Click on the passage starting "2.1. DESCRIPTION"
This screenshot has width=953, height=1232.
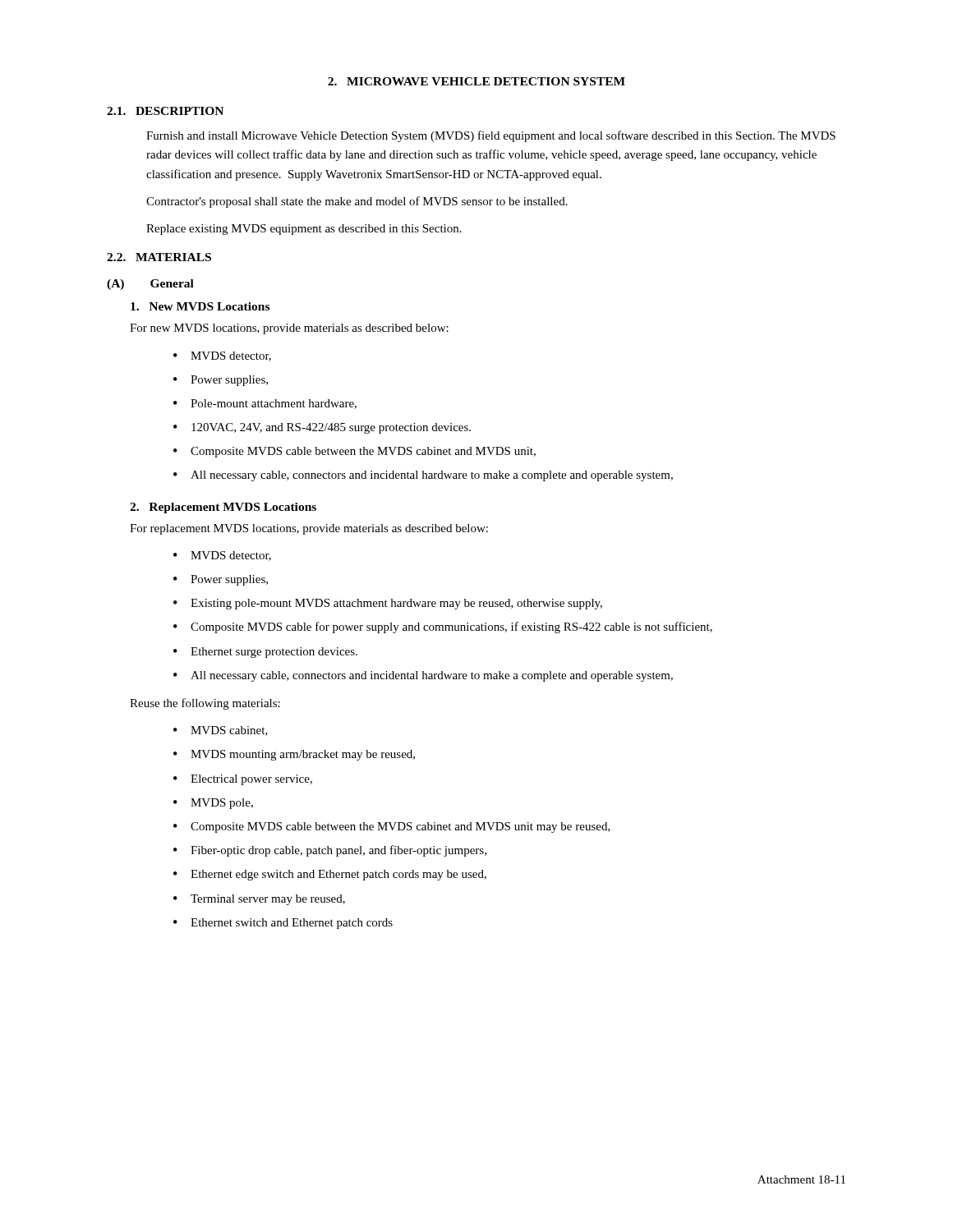coord(165,110)
